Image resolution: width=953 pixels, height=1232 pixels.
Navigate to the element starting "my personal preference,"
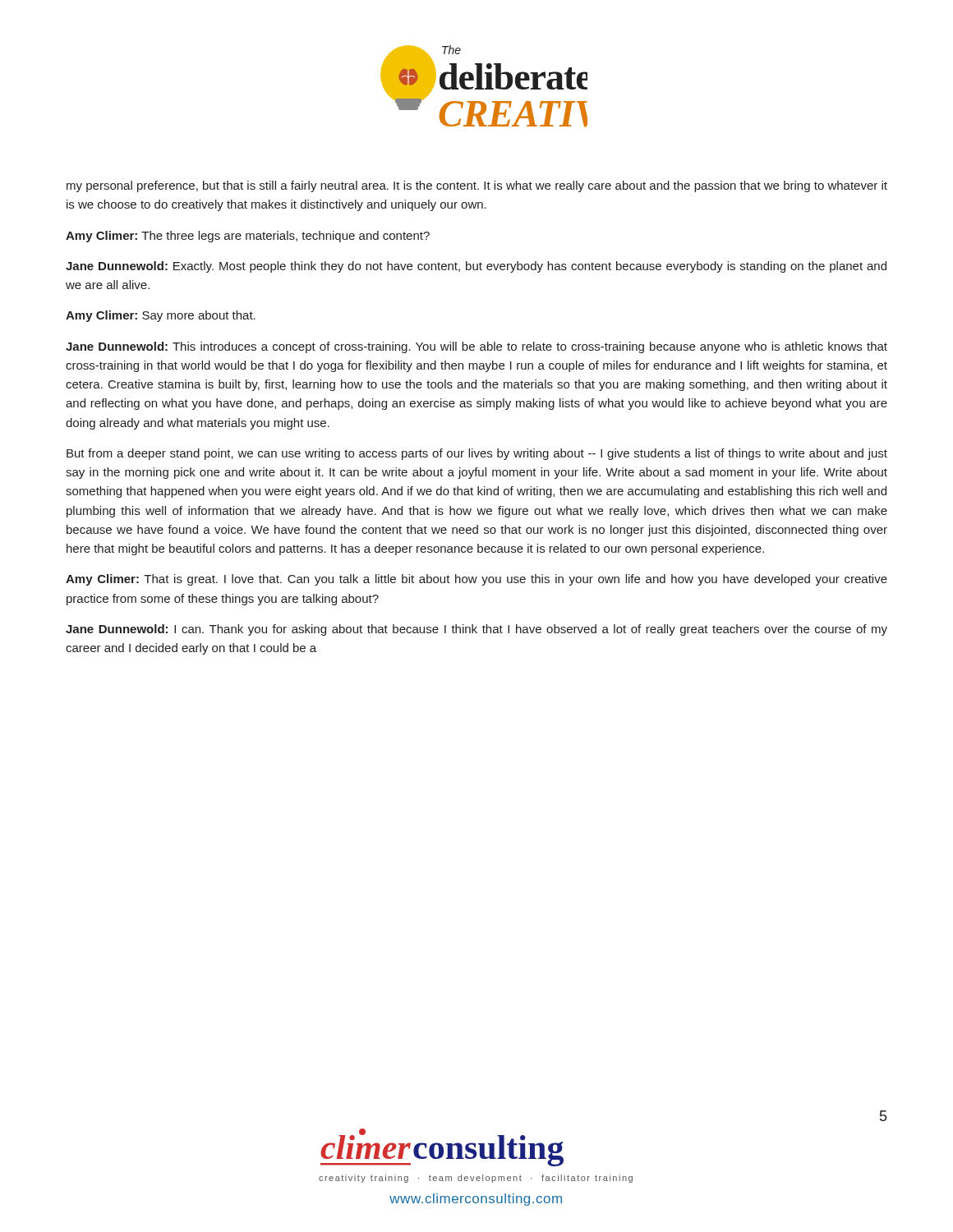tap(476, 195)
